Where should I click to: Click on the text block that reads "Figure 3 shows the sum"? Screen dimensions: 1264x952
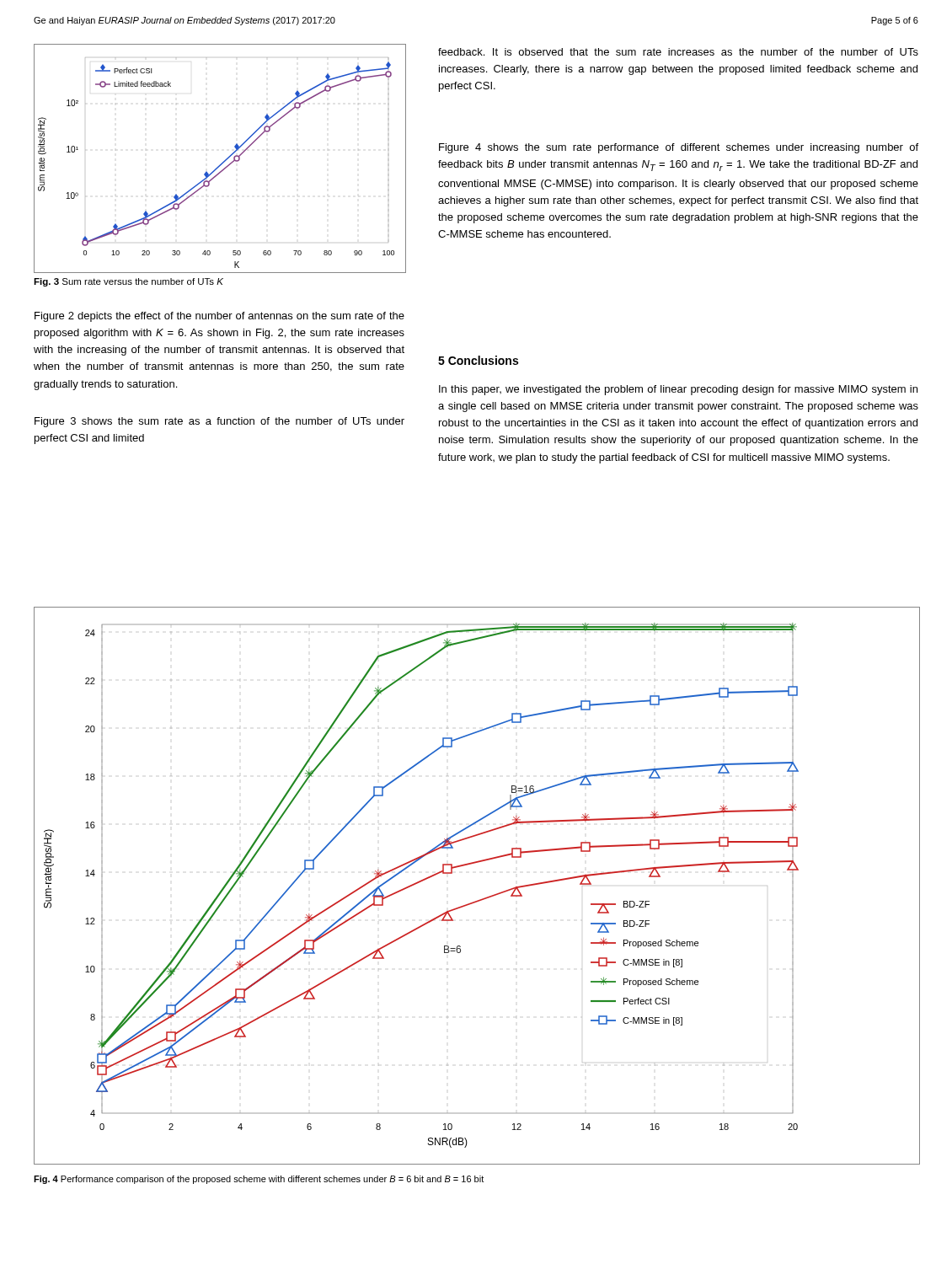pyautogui.click(x=219, y=429)
